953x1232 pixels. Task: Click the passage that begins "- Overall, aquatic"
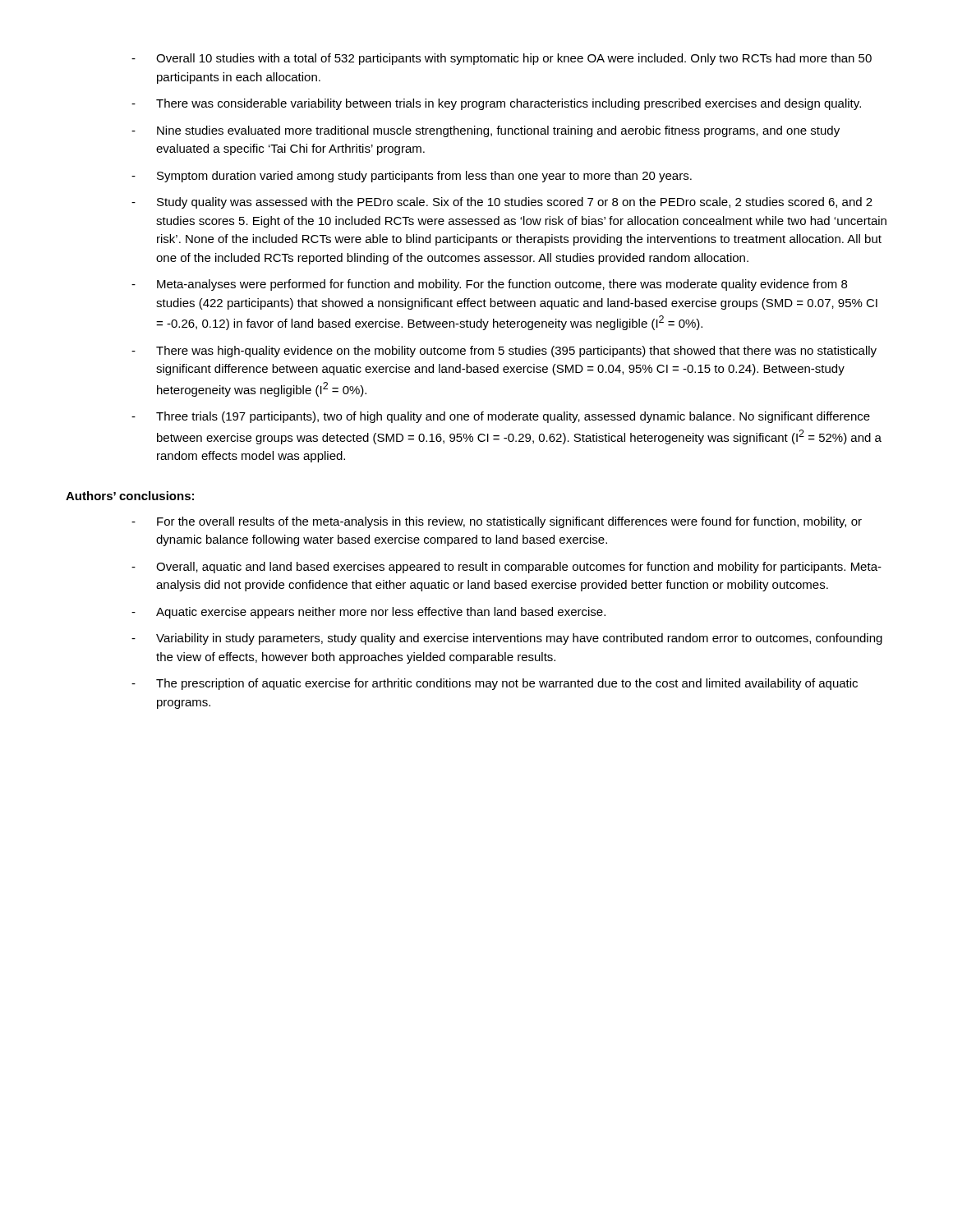509,576
